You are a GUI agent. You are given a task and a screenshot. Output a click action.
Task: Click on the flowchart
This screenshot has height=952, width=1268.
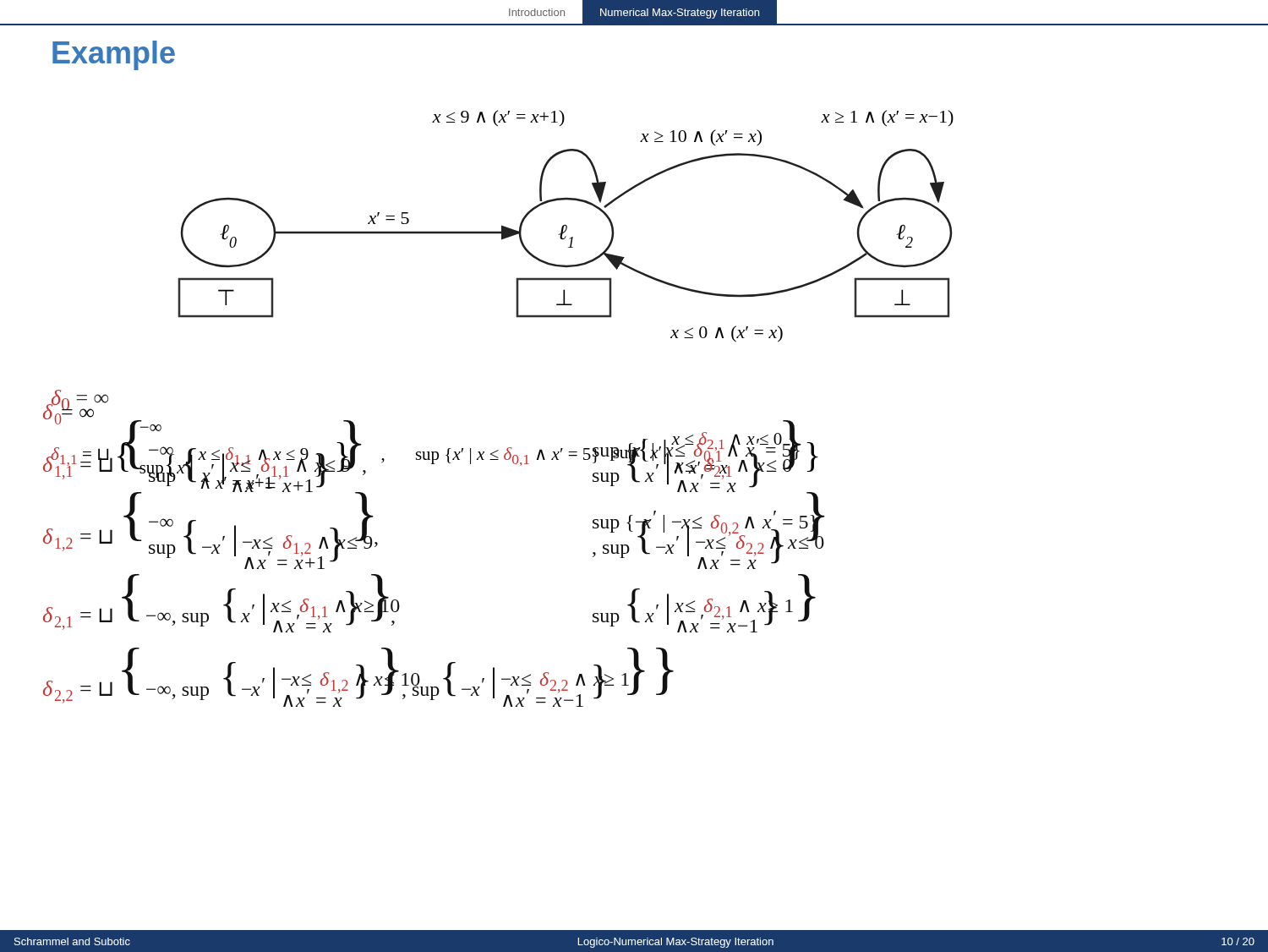click(638, 237)
